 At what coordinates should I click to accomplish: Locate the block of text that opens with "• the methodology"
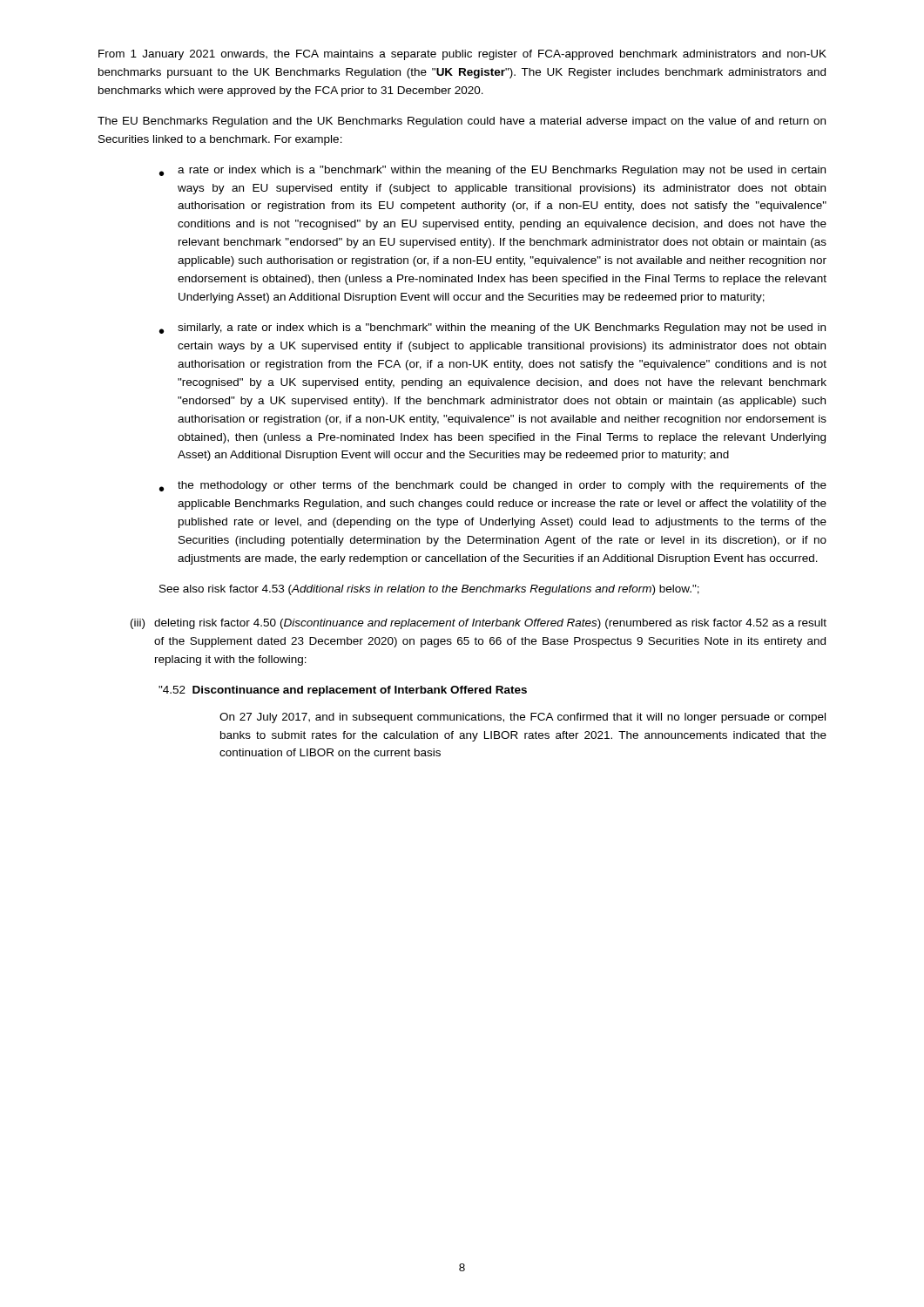coord(492,522)
